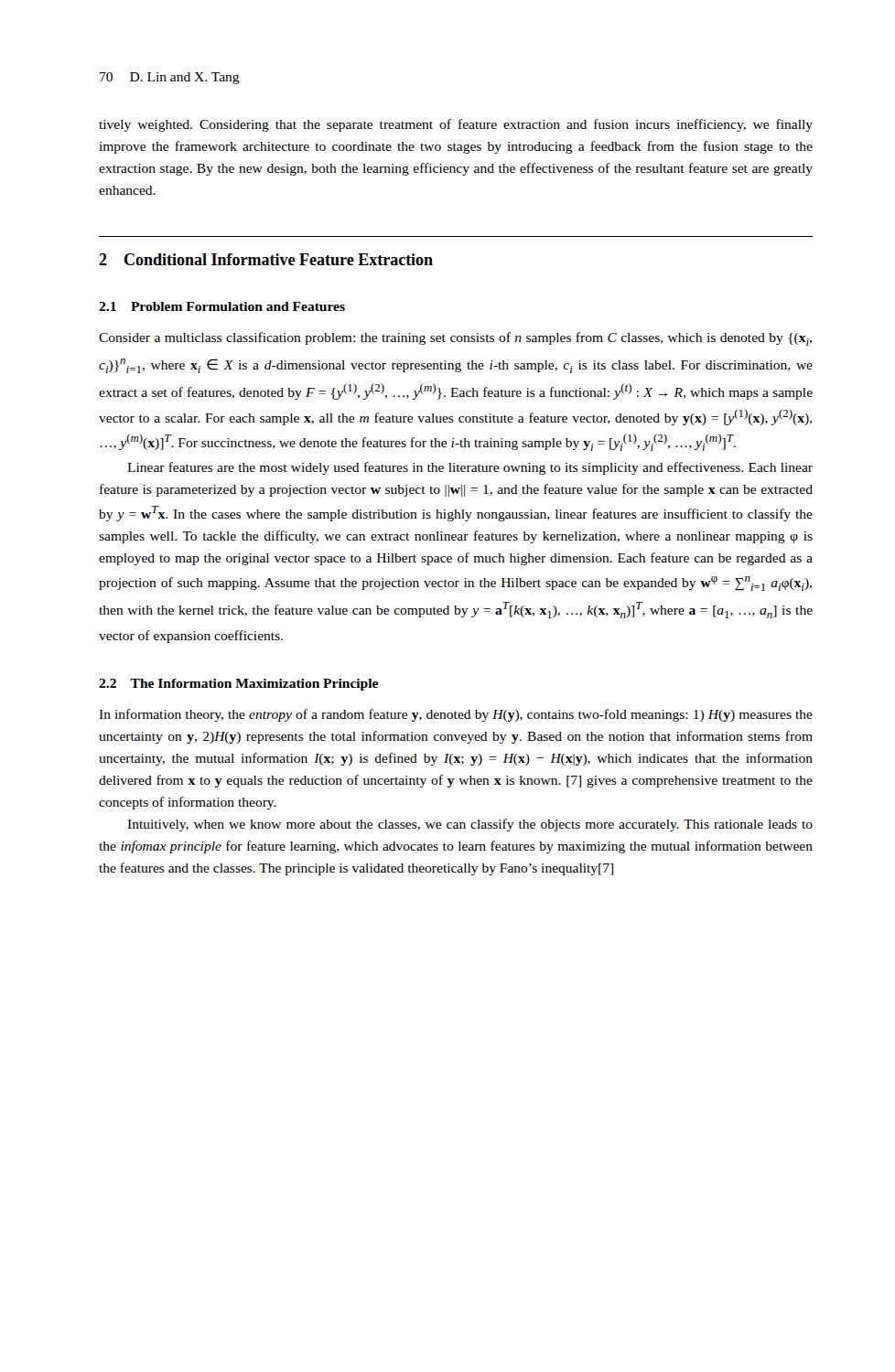Screen dimensions: 1372x895
Task: Find the section header containing "2.2 The Information Maximization Principle"
Action: click(239, 683)
